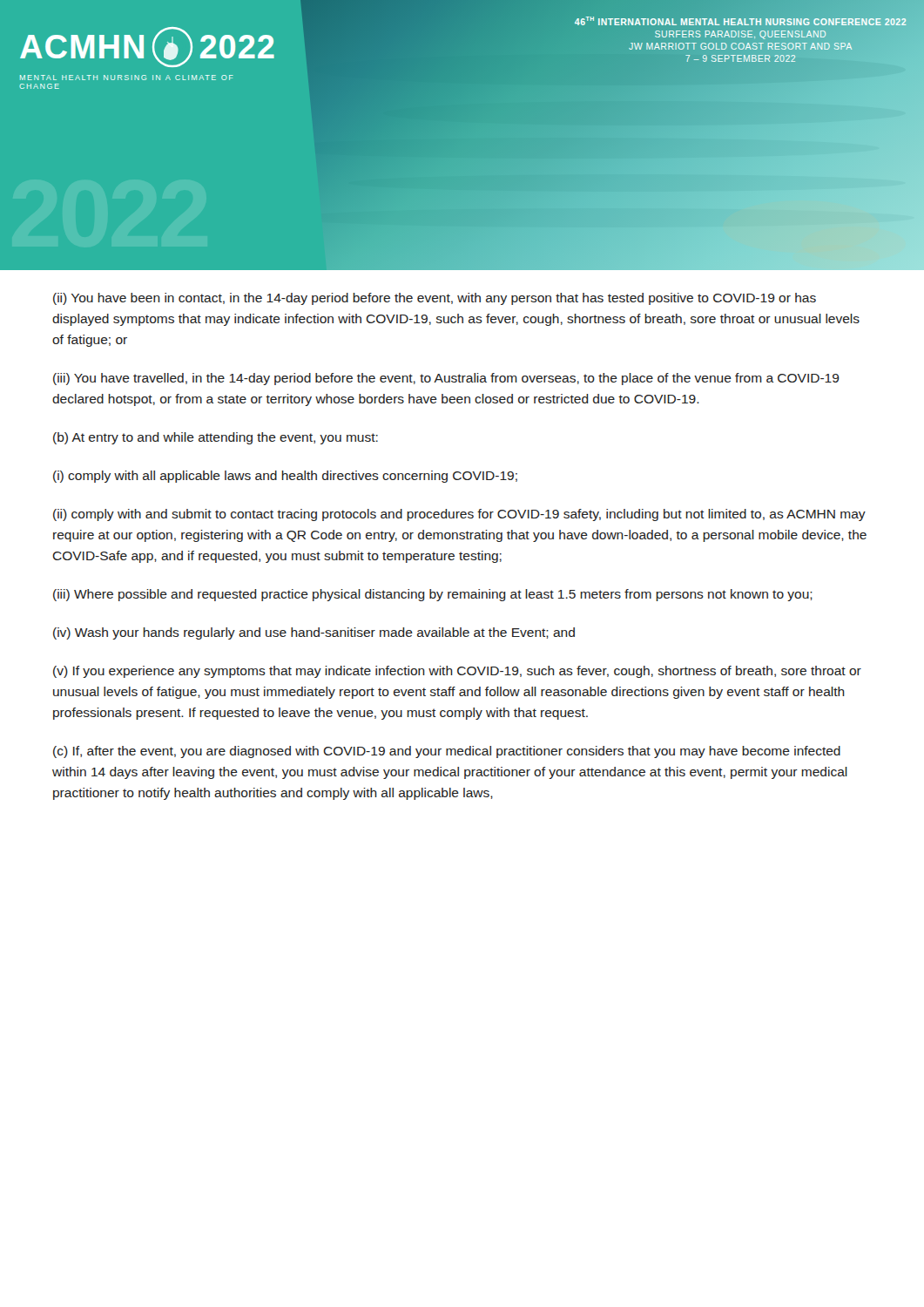Find the block starting "(b) At entry to and while attending"
924x1307 pixels.
click(215, 437)
